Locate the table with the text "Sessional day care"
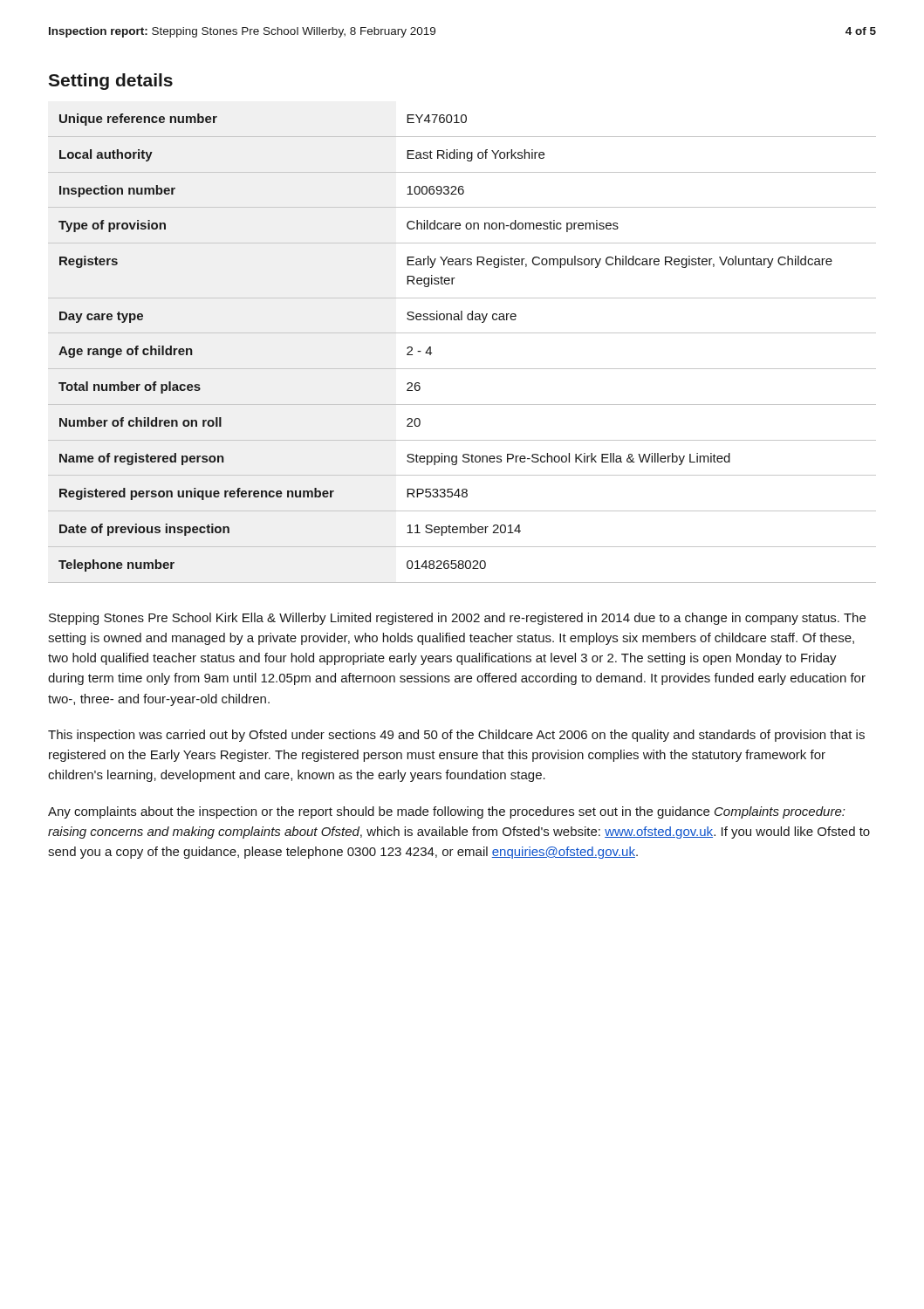 462,342
